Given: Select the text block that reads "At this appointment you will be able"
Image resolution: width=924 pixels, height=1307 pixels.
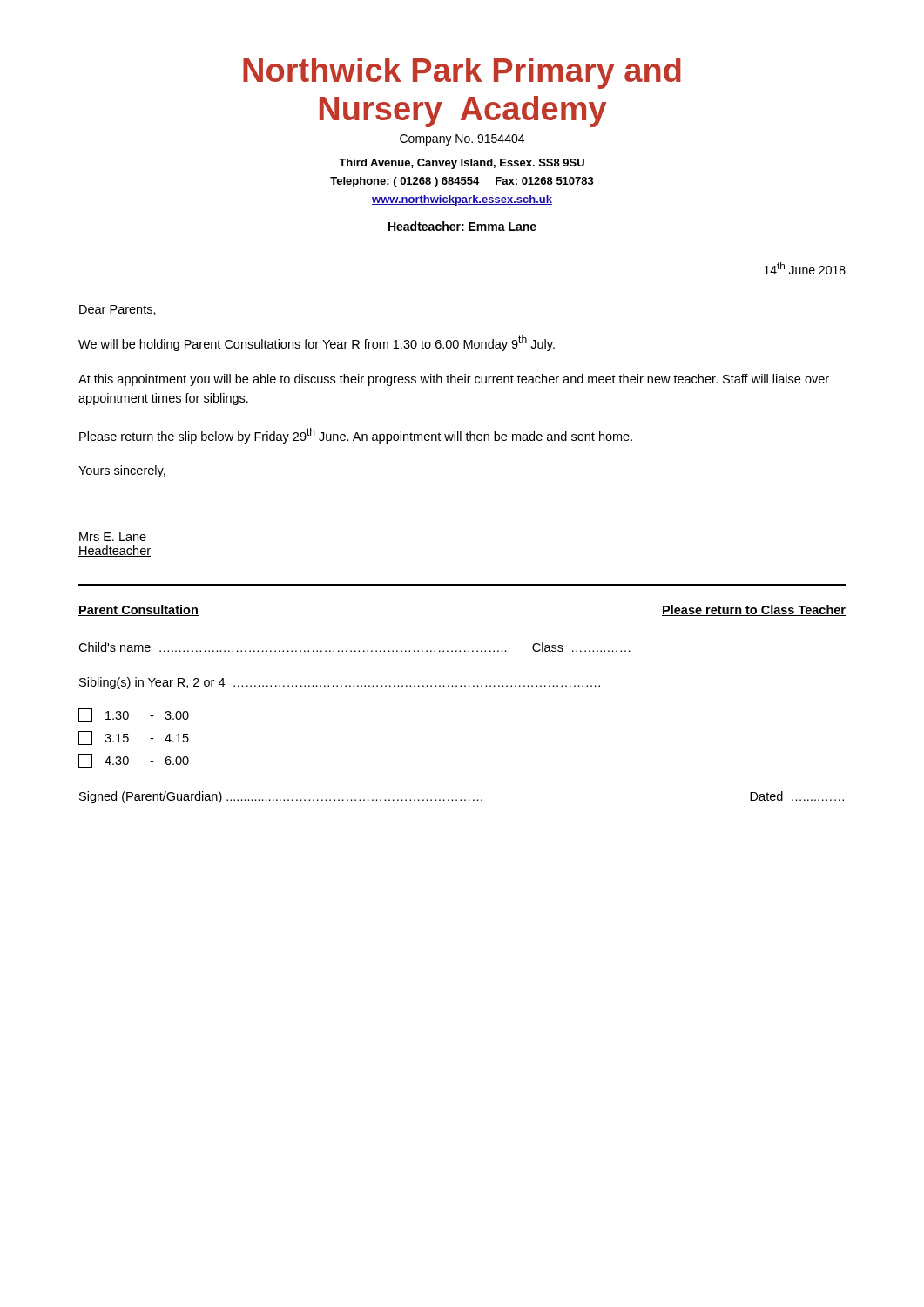Looking at the screenshot, I should [454, 389].
